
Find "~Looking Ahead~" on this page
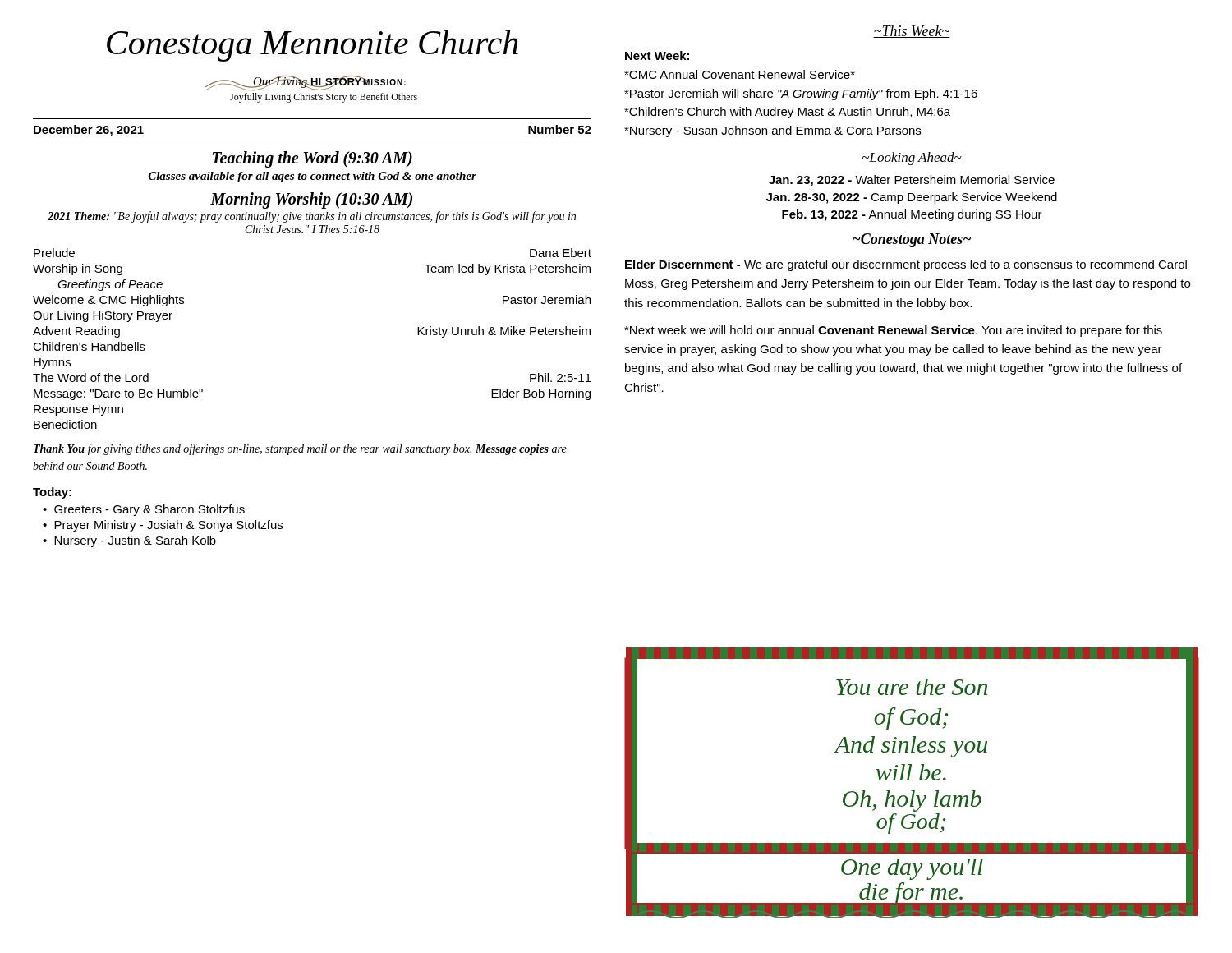(x=912, y=157)
